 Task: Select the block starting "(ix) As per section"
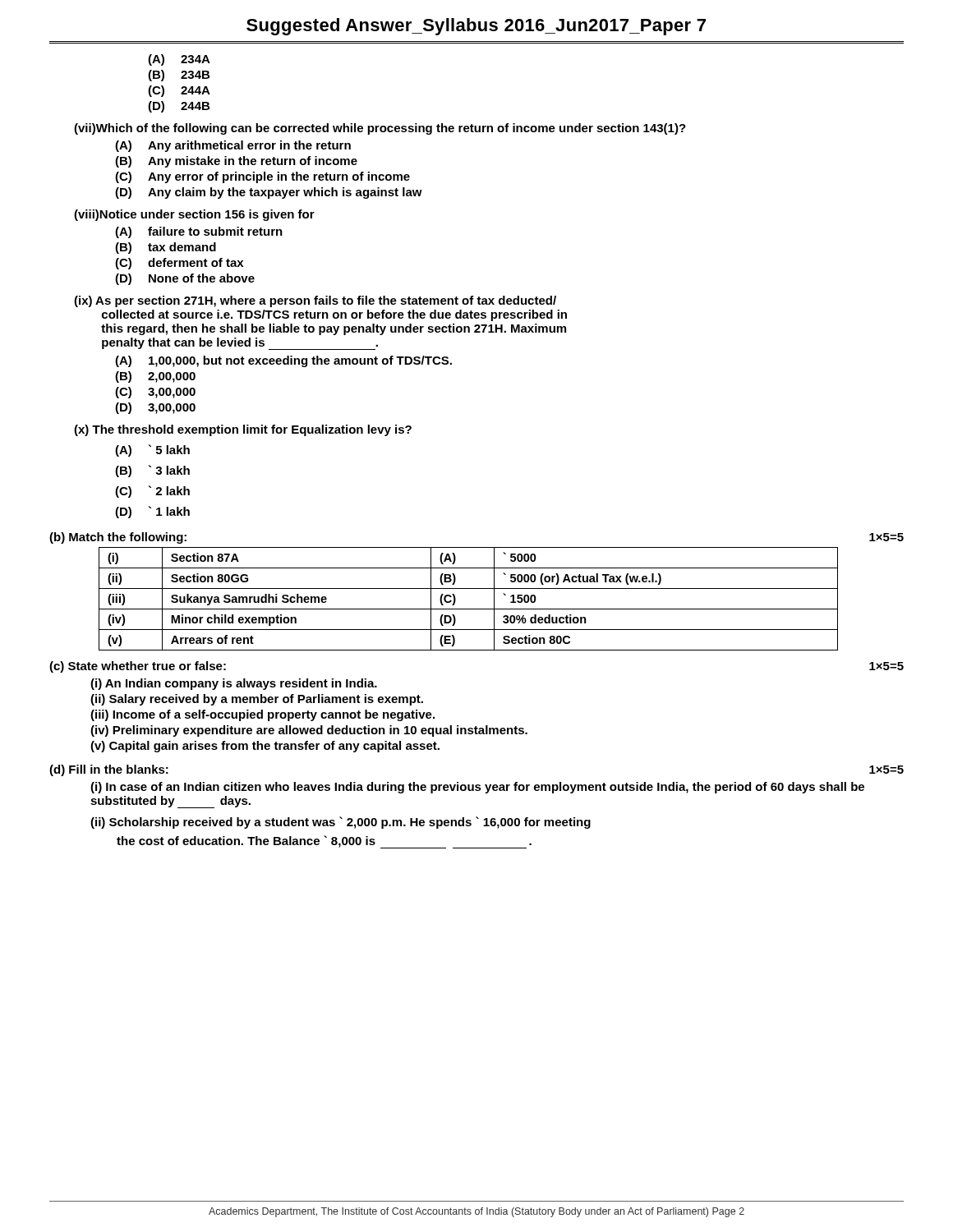point(321,321)
